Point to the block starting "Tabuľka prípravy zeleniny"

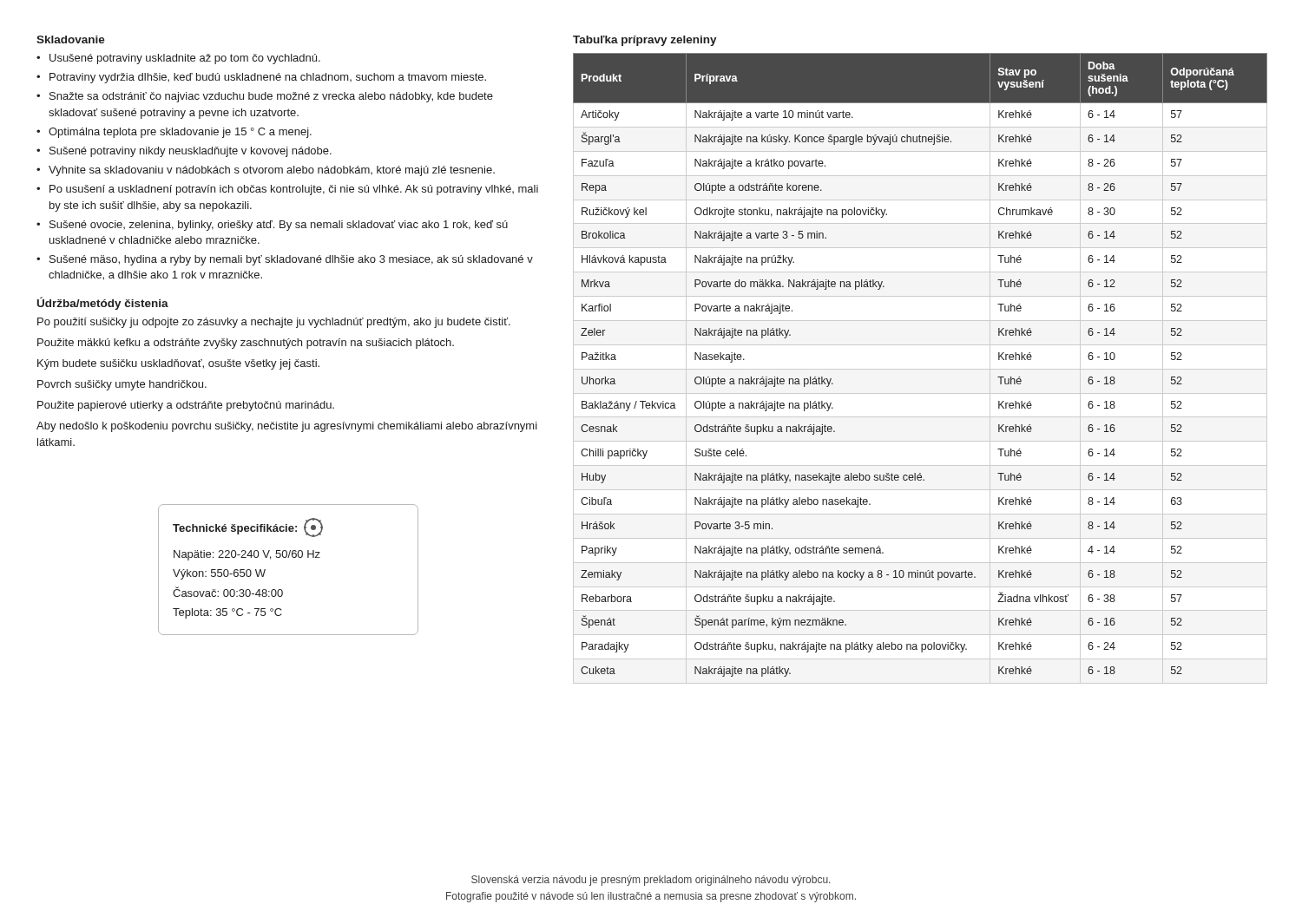pyautogui.click(x=645, y=40)
